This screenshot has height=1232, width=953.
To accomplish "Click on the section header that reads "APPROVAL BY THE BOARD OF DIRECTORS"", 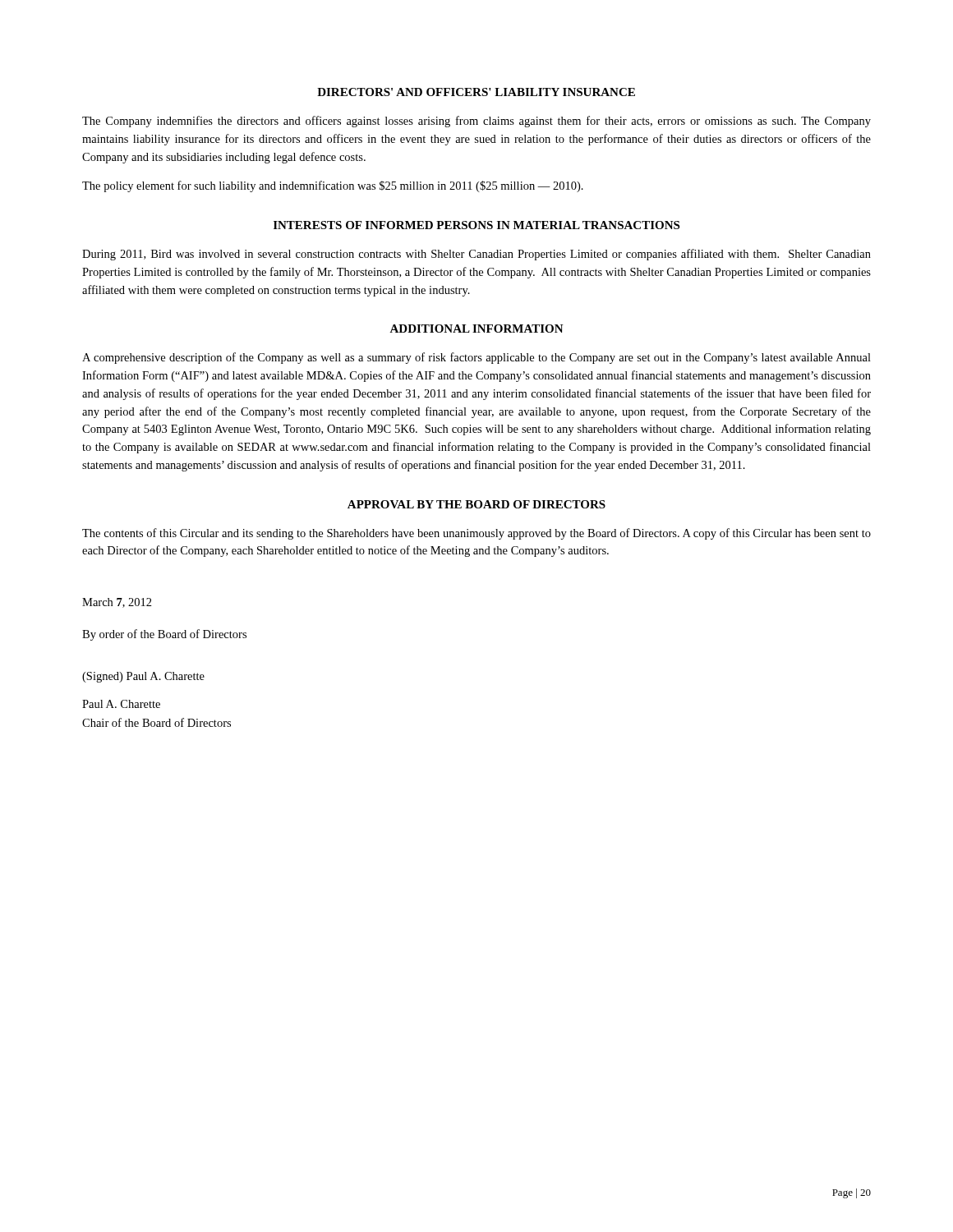I will point(476,504).
